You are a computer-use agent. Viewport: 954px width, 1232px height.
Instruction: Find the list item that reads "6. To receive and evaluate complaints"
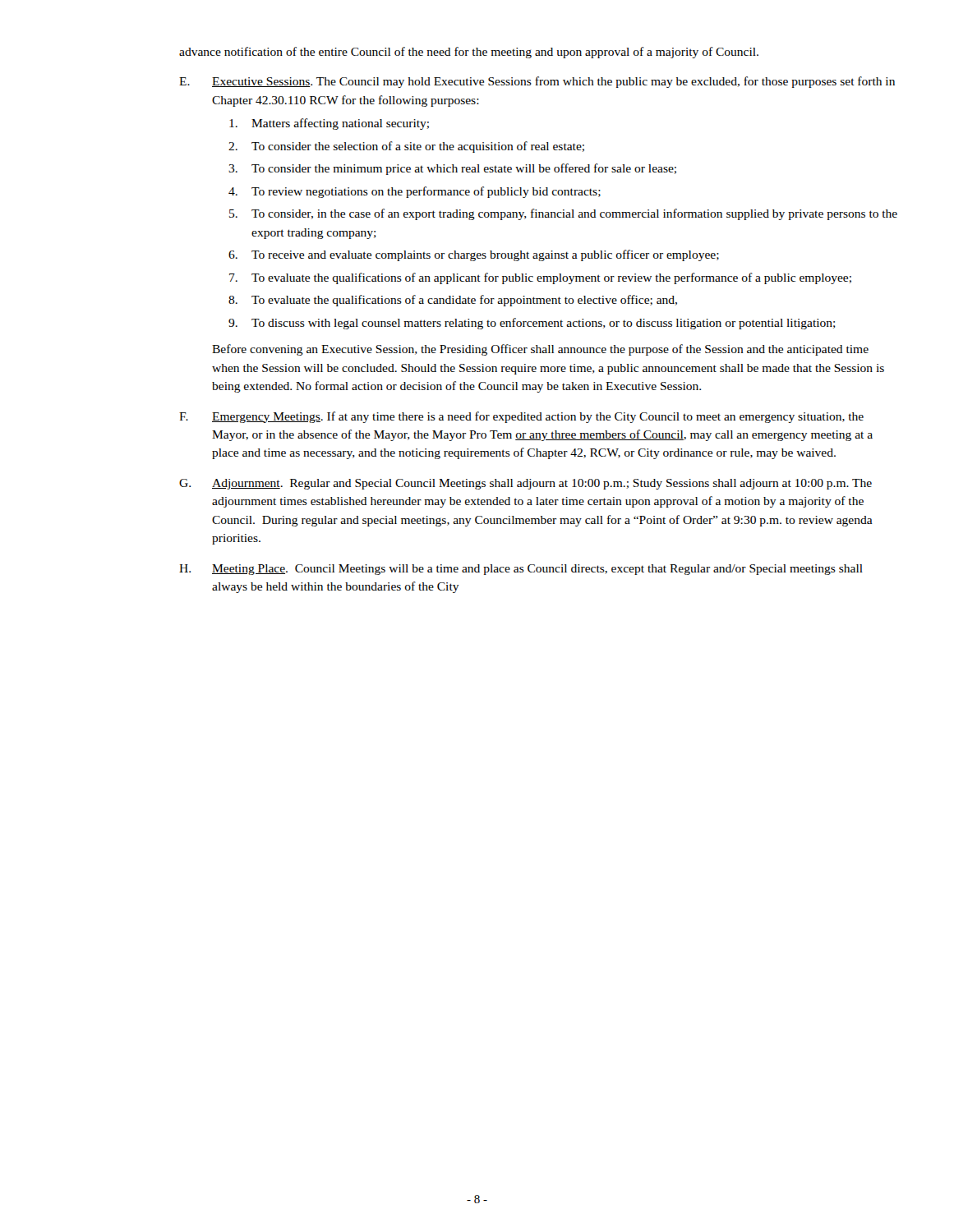(x=563, y=255)
